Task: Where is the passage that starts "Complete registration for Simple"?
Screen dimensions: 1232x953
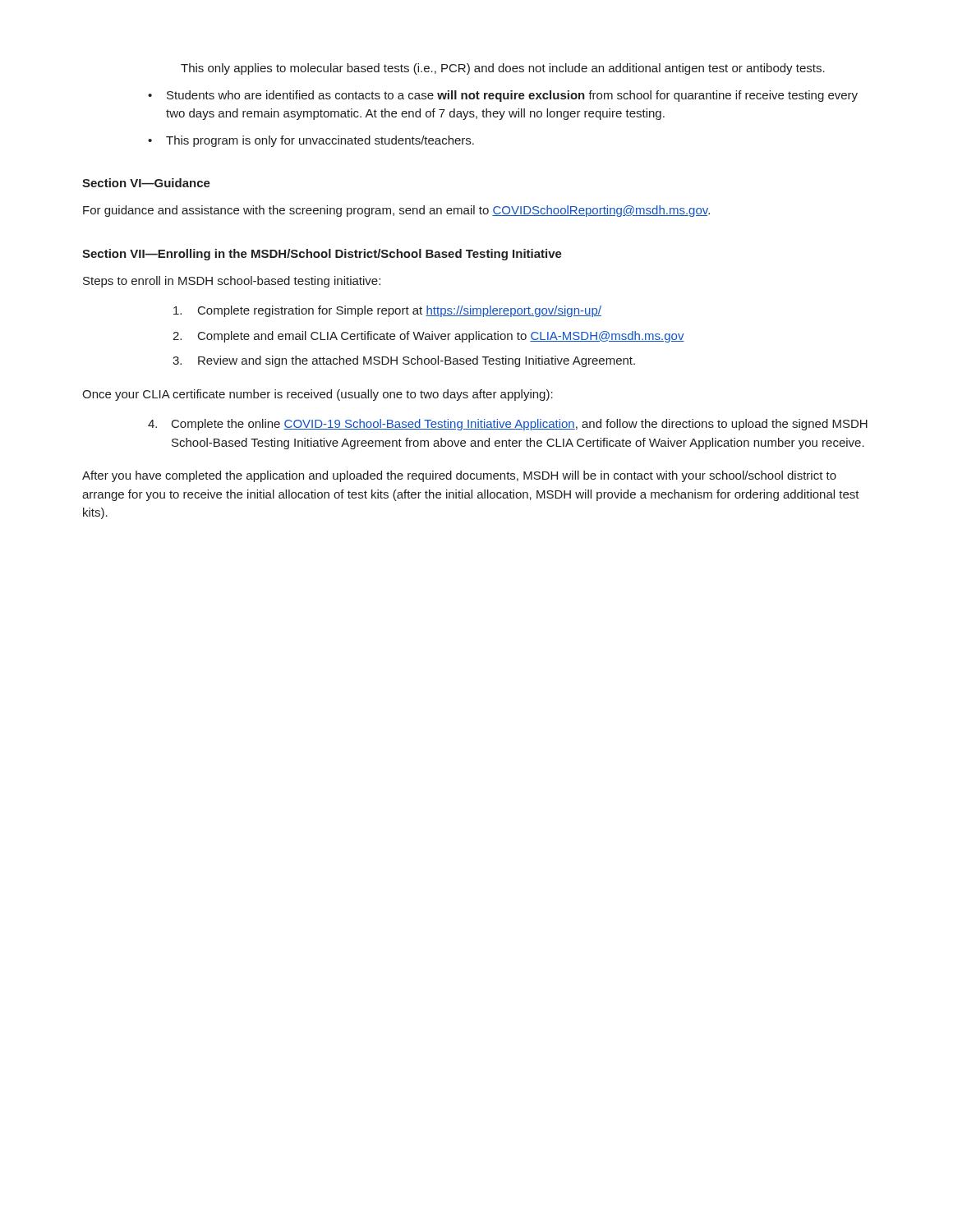Action: pyautogui.click(x=399, y=310)
